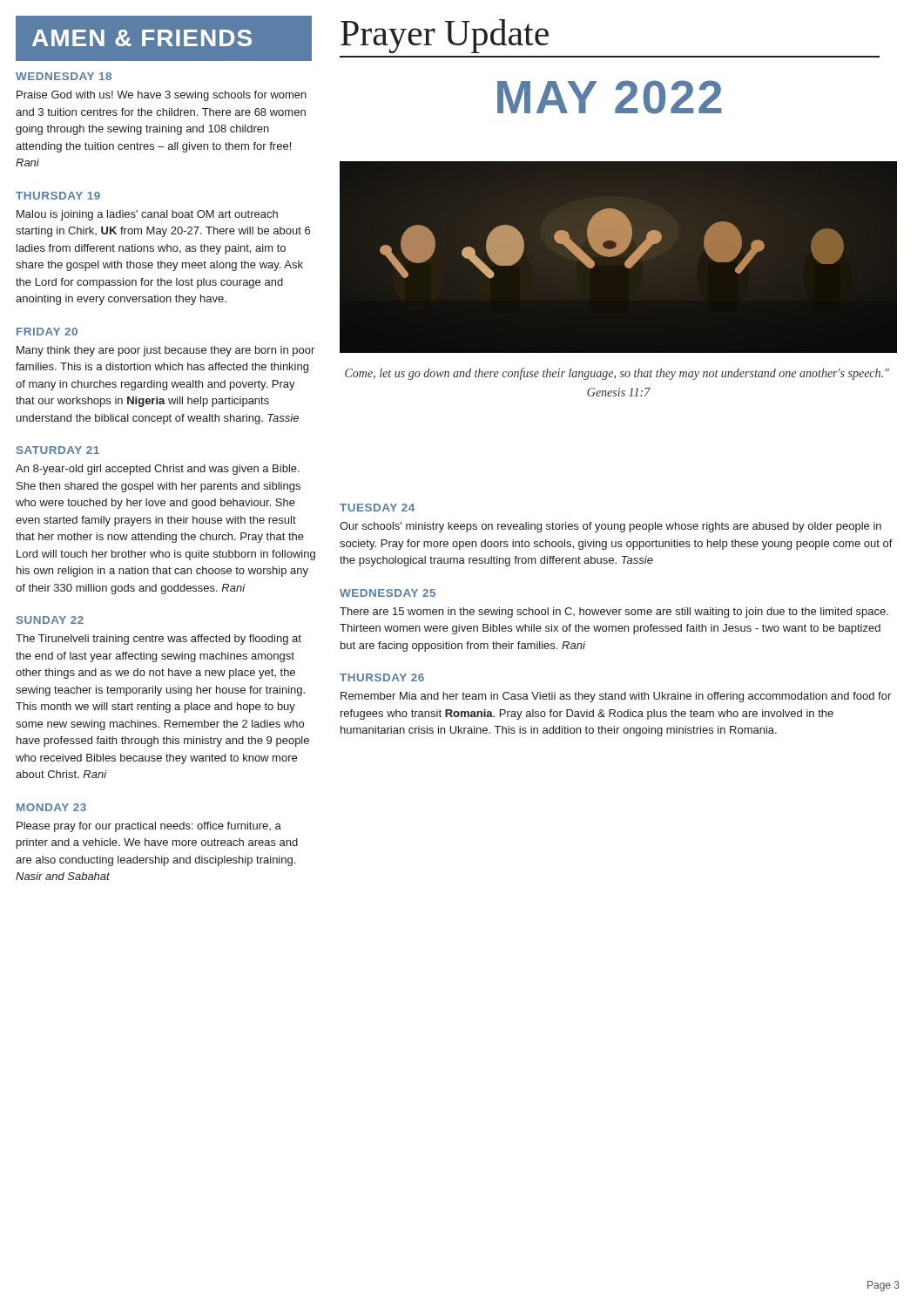Image resolution: width=924 pixels, height=1307 pixels.
Task: Locate the block of text that opens with "Malou is joining a ladies' canal boat OM"
Action: click(x=163, y=256)
